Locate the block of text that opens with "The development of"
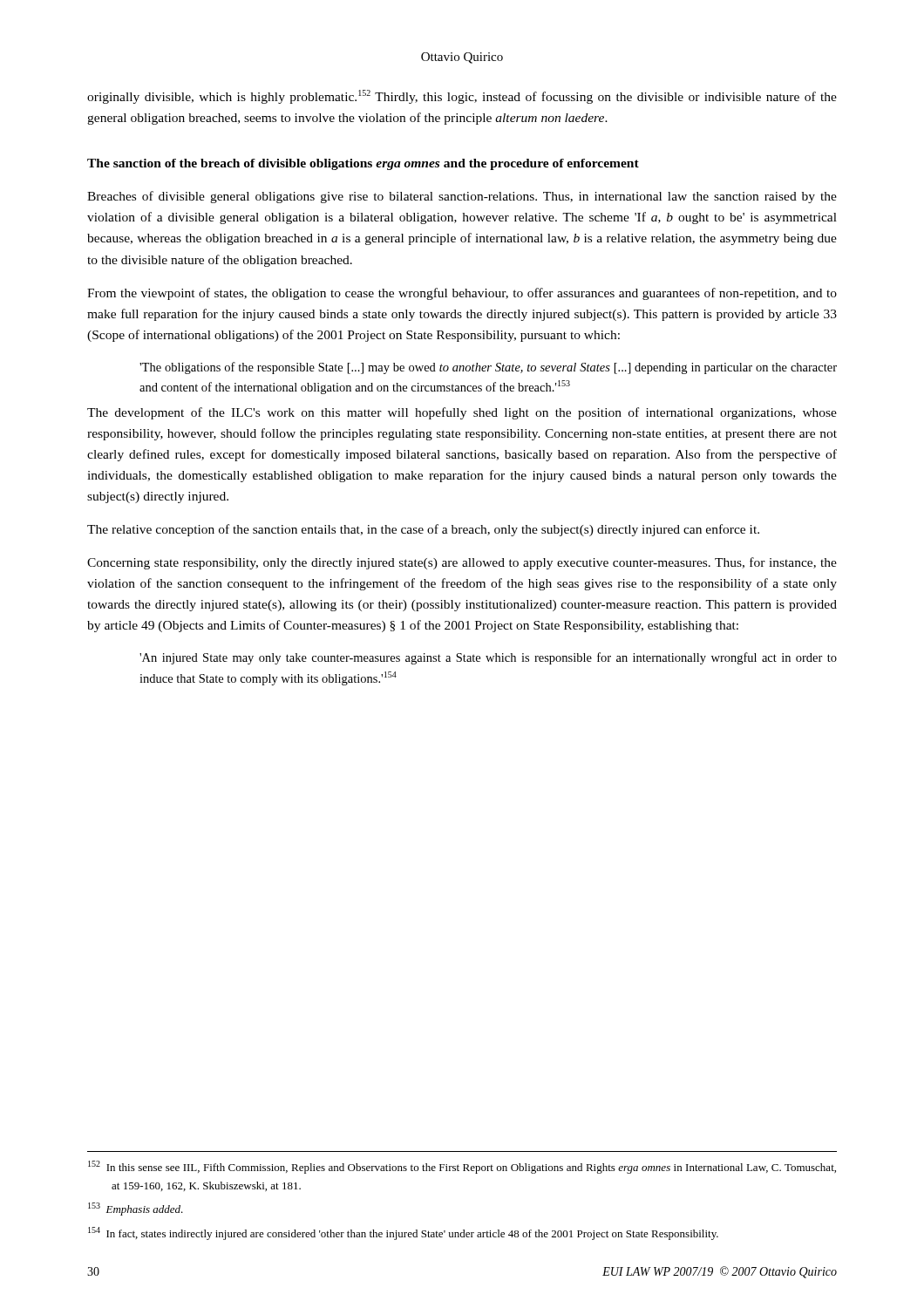The width and height of the screenshot is (924, 1308). (x=462, y=454)
